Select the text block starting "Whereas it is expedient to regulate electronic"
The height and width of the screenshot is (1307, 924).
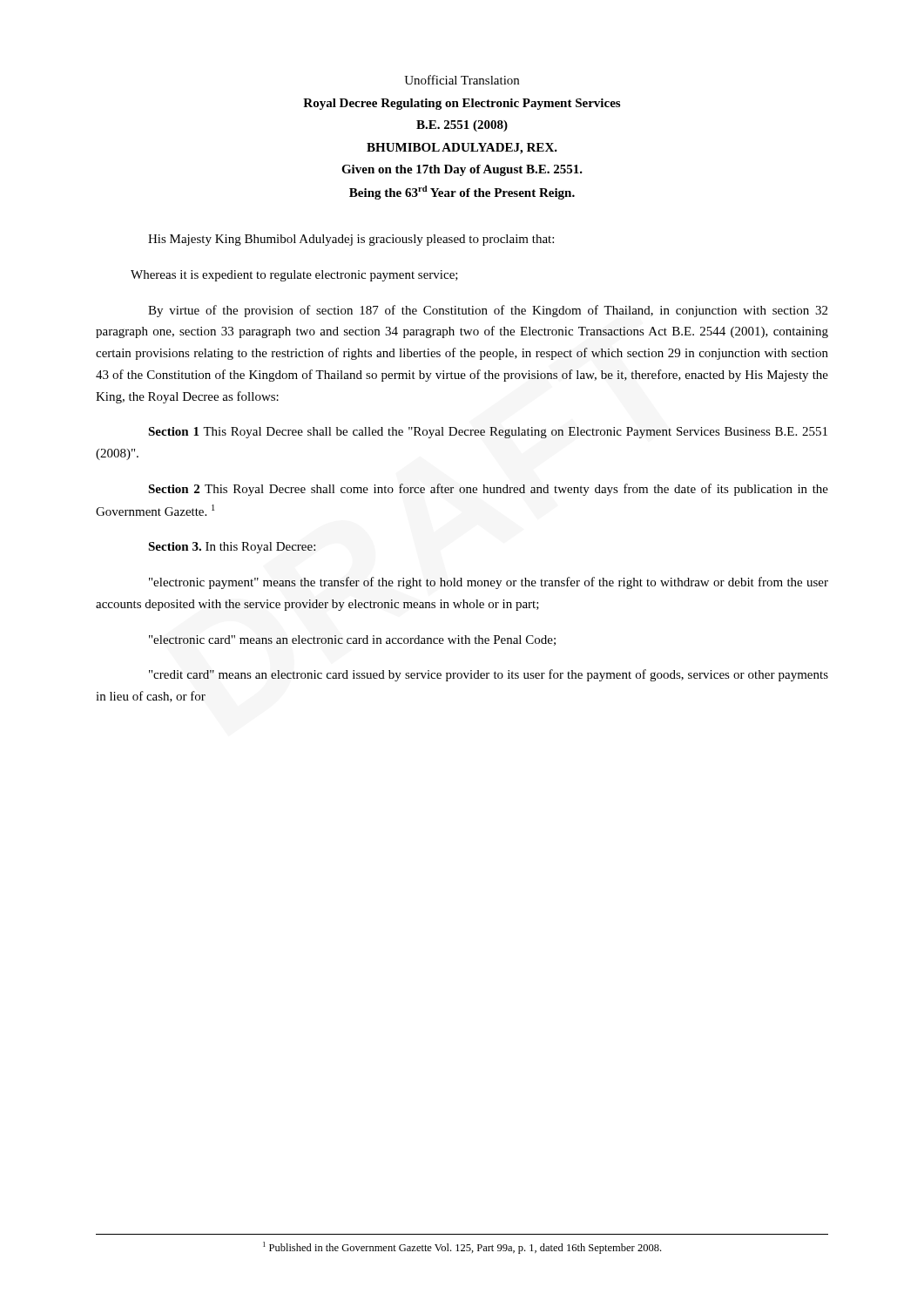point(295,274)
